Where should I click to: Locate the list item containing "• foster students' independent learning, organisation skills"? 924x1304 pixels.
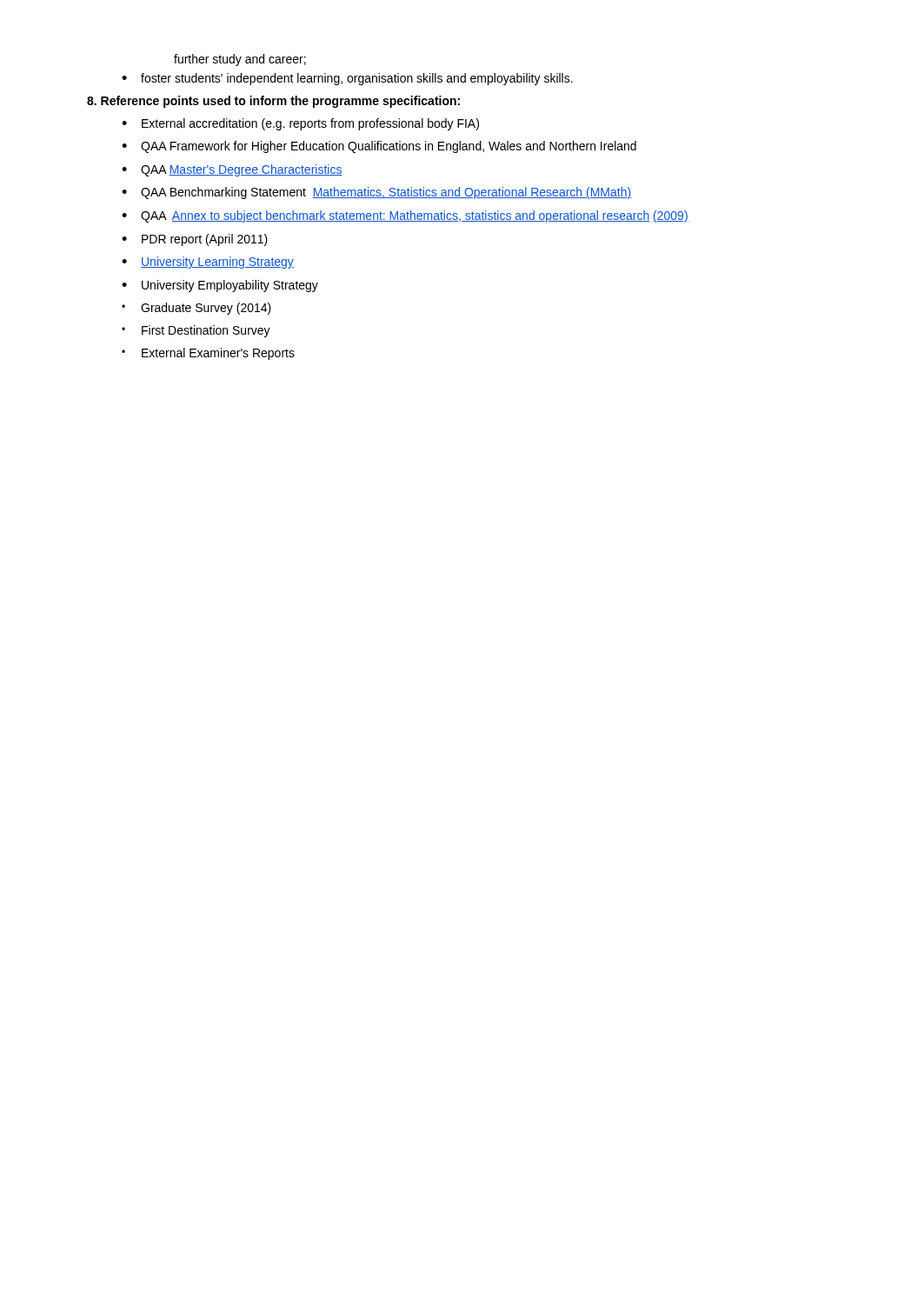pos(479,79)
